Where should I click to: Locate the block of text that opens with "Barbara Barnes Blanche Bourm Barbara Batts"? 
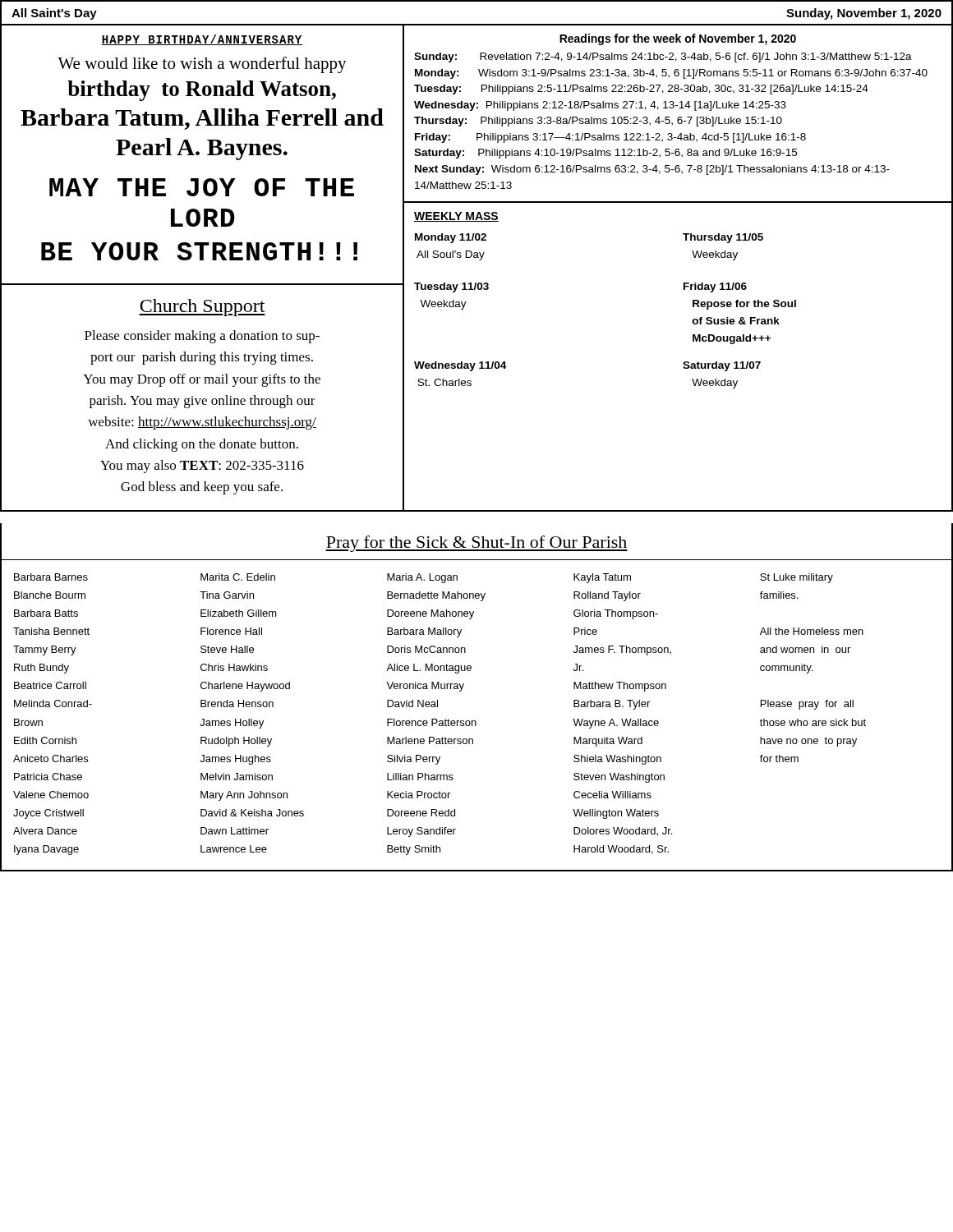tap(53, 713)
